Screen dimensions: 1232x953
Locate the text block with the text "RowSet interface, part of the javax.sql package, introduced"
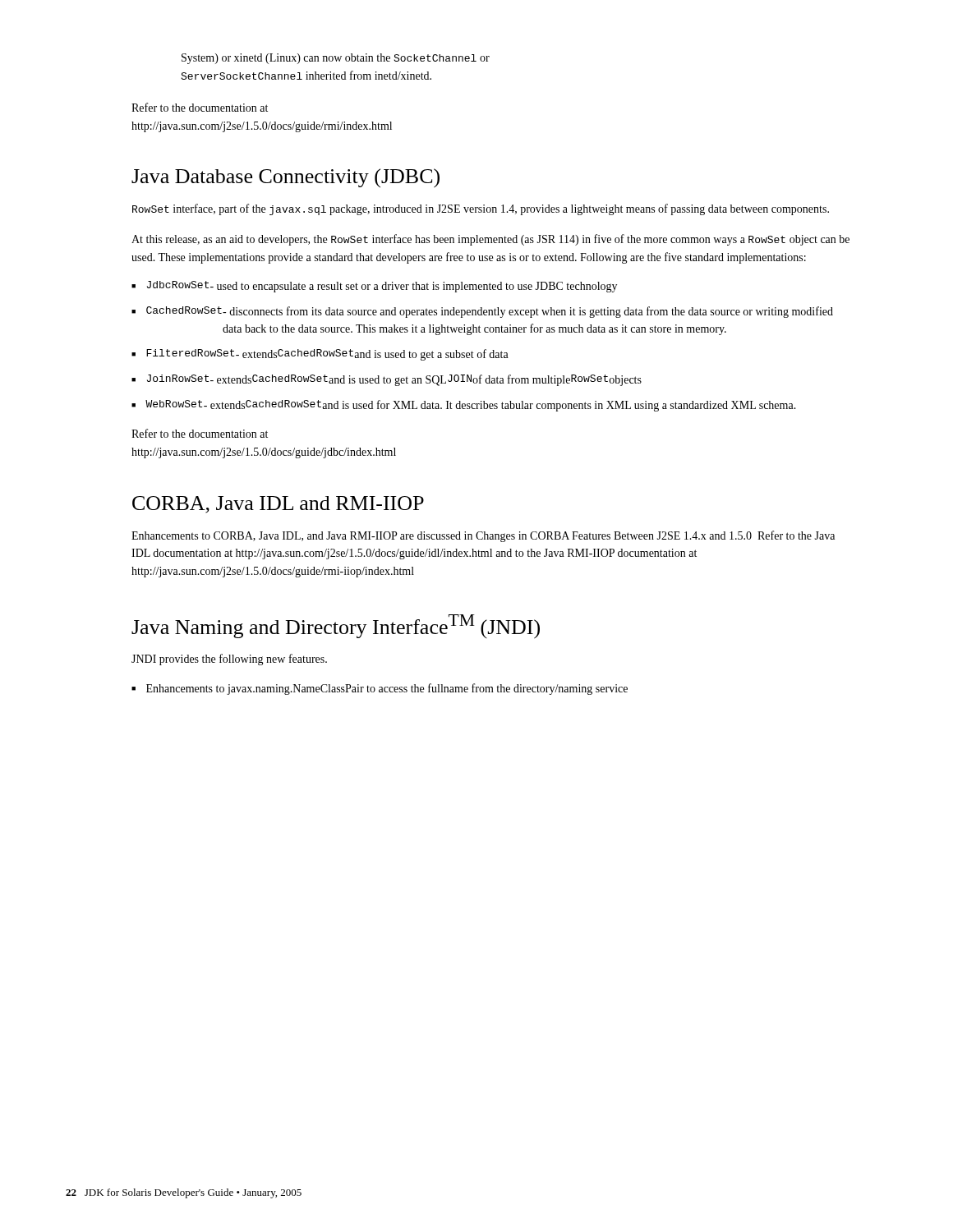coord(481,210)
